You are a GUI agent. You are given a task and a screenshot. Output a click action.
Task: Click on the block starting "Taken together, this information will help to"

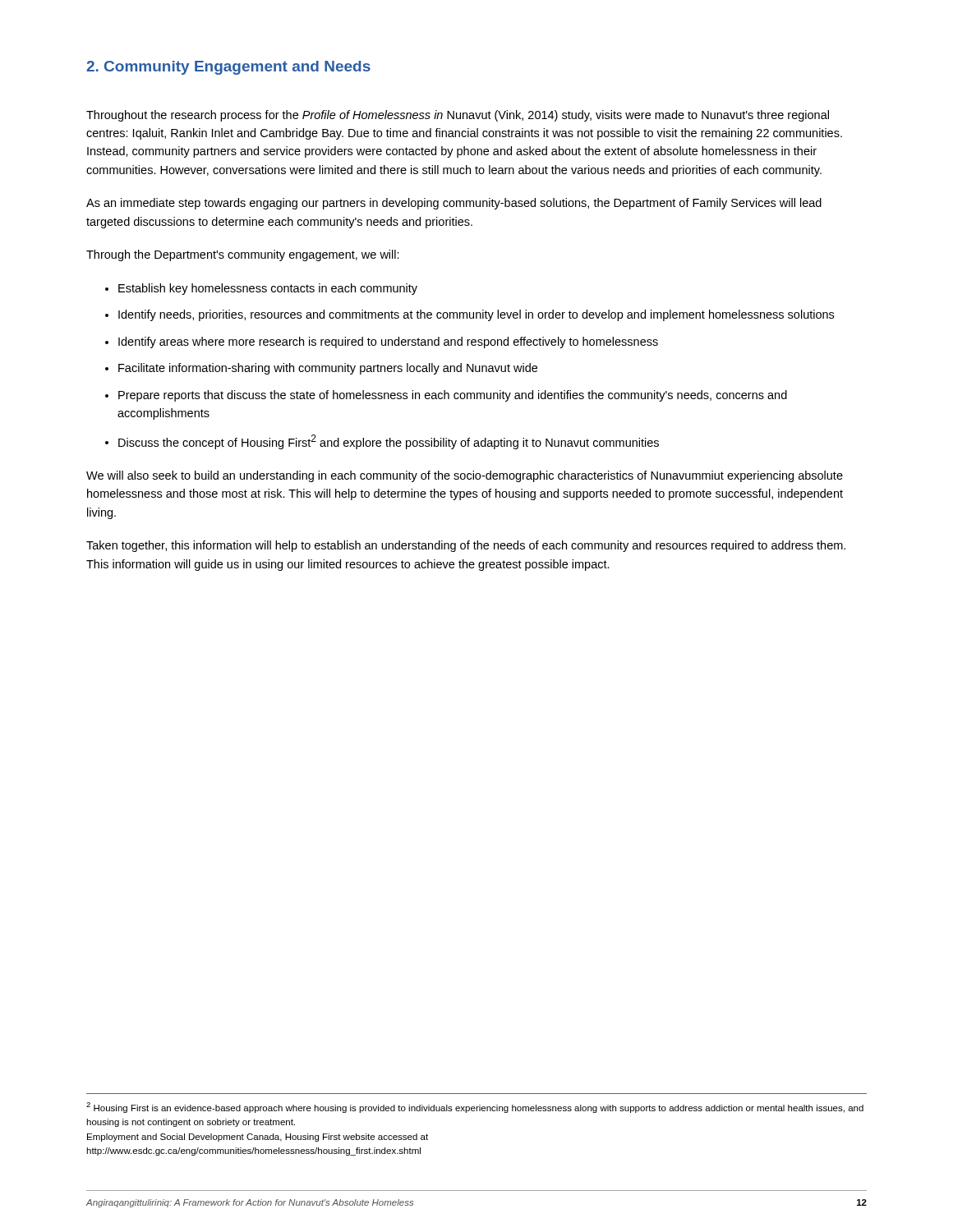click(476, 555)
